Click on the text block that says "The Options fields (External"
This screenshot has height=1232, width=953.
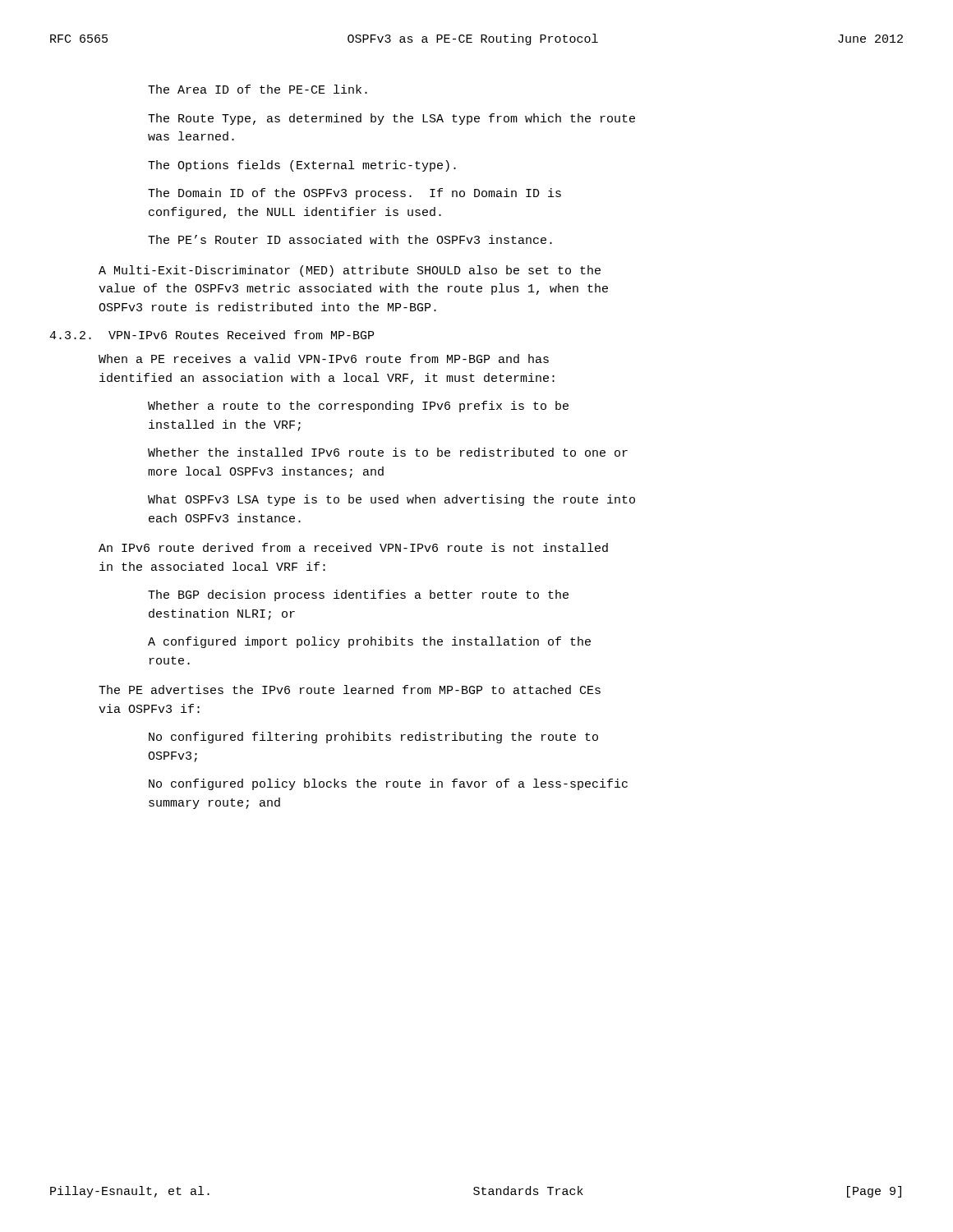303,166
